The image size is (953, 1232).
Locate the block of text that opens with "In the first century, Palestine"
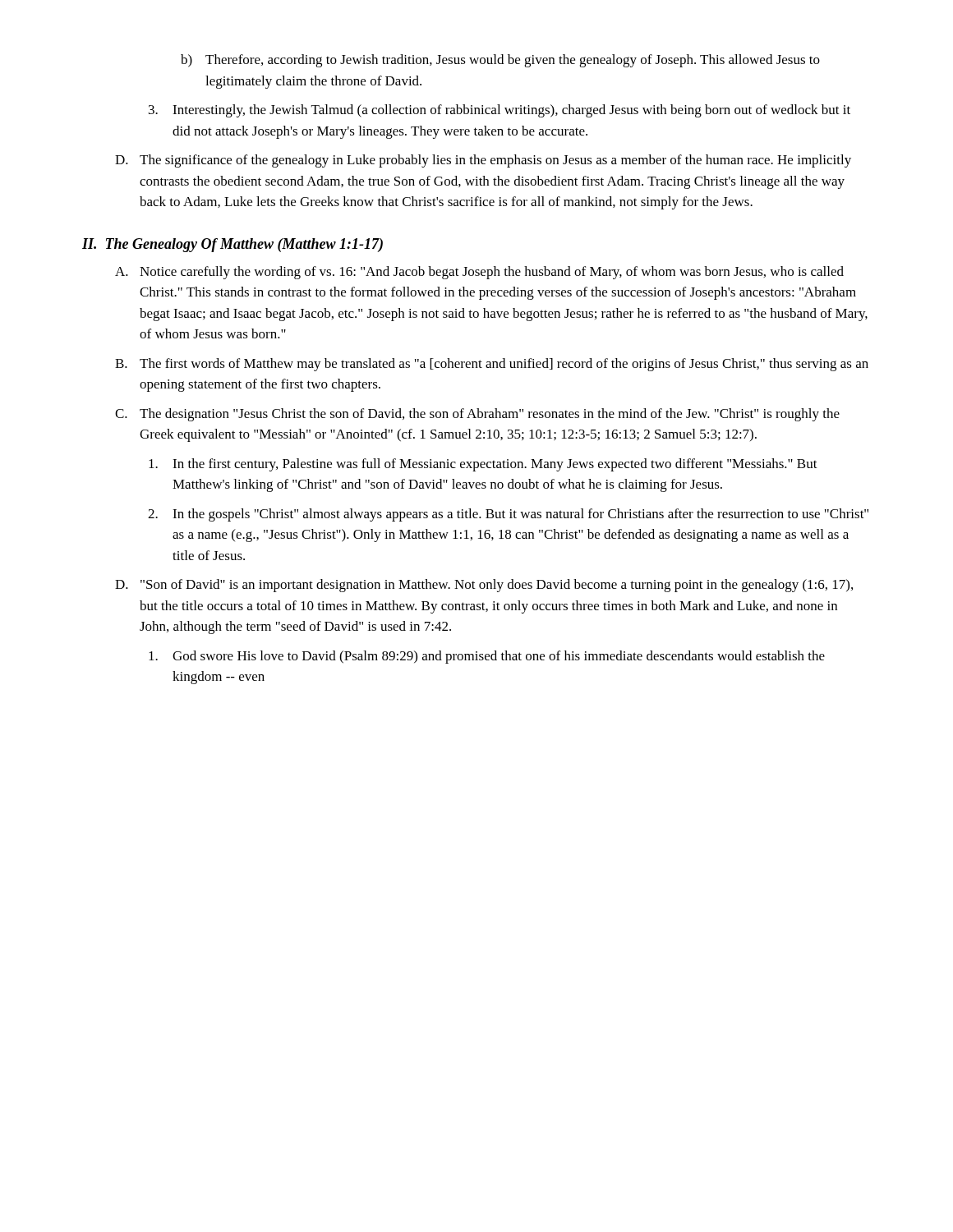point(509,474)
